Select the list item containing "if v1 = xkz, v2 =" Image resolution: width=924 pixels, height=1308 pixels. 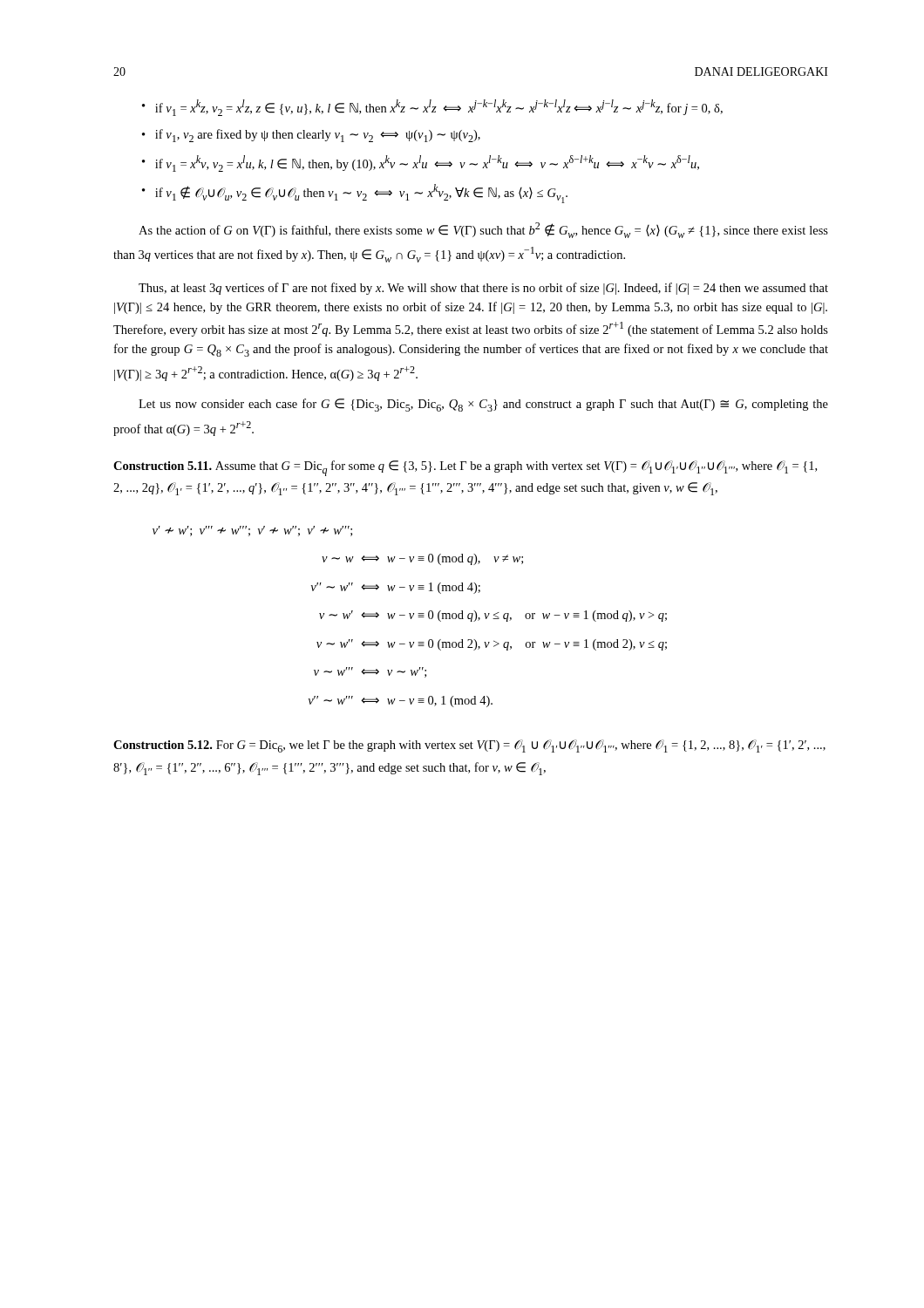click(x=485, y=108)
